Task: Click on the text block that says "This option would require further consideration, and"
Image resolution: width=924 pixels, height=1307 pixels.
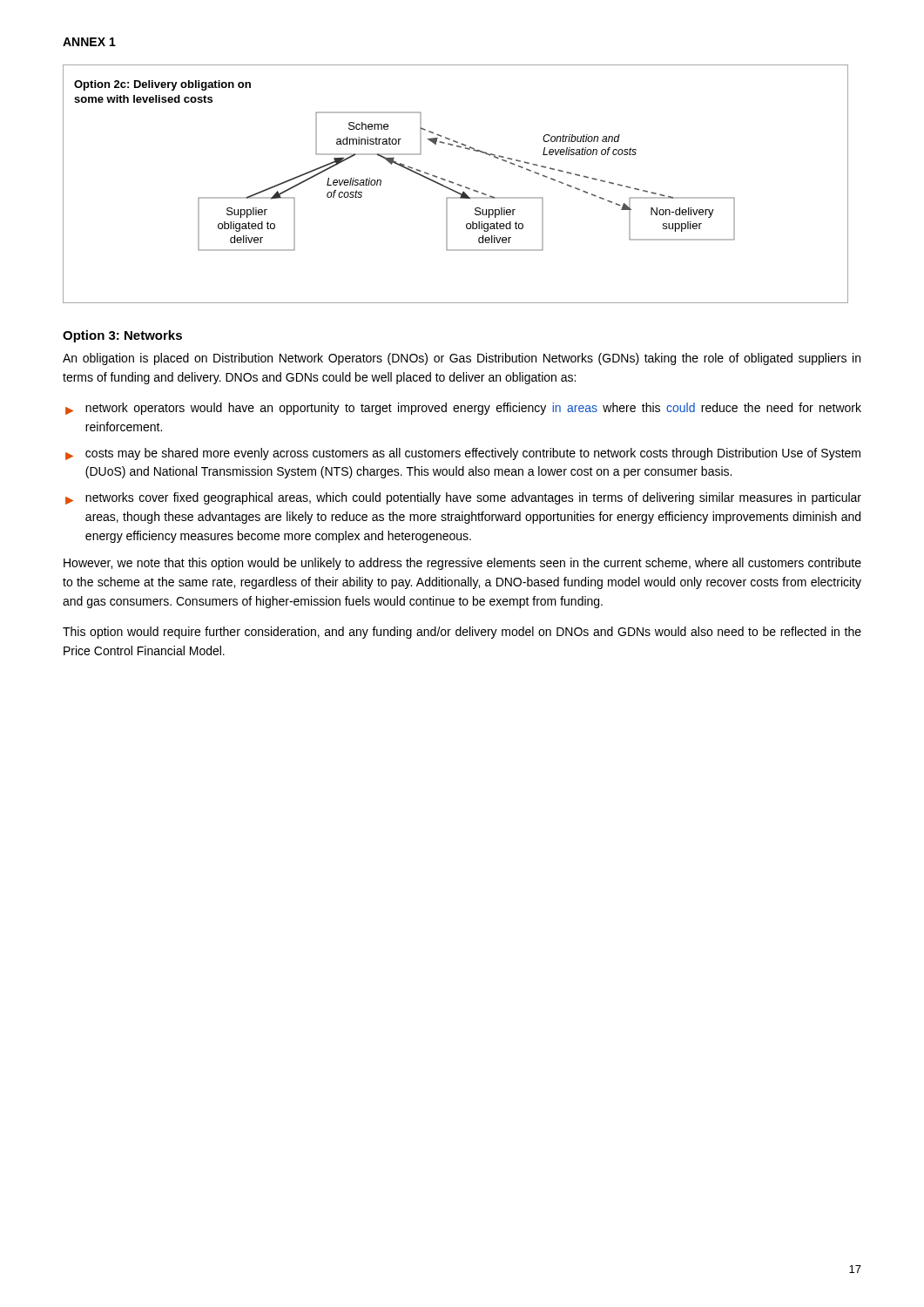Action: tap(462, 641)
